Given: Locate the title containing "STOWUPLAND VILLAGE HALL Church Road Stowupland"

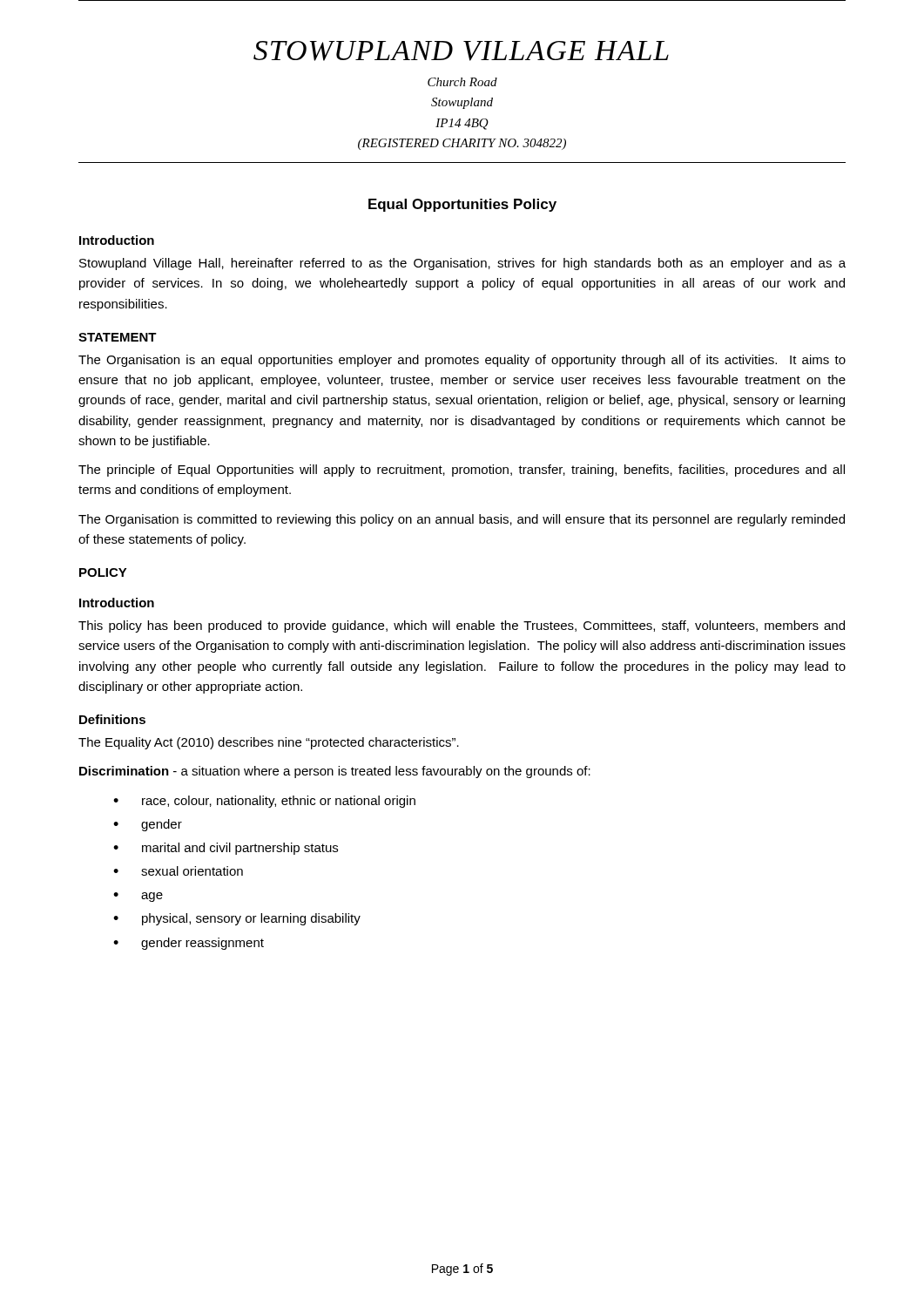Looking at the screenshot, I should click(x=462, y=94).
